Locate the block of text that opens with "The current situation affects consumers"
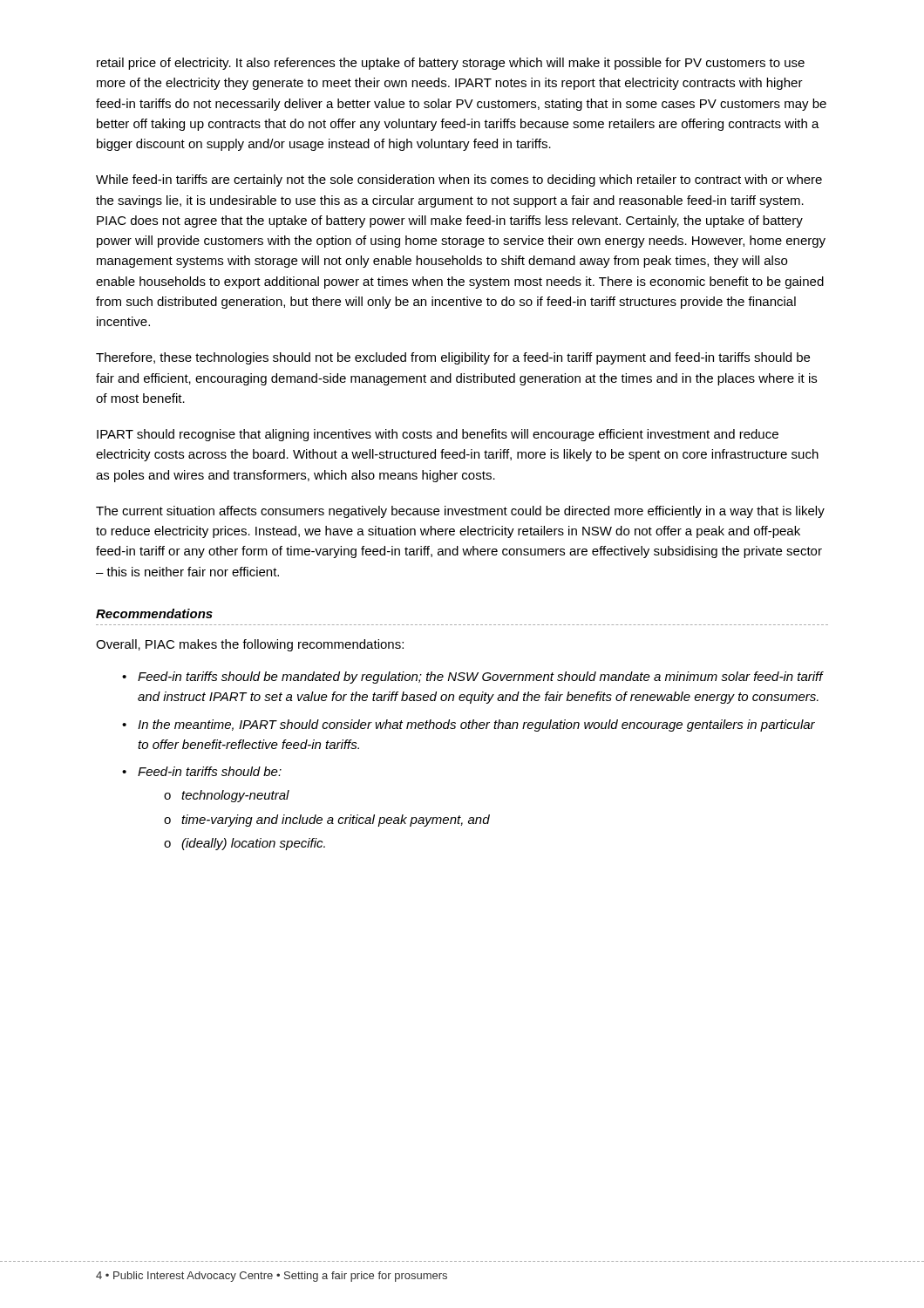This screenshot has height=1308, width=924. [x=460, y=541]
